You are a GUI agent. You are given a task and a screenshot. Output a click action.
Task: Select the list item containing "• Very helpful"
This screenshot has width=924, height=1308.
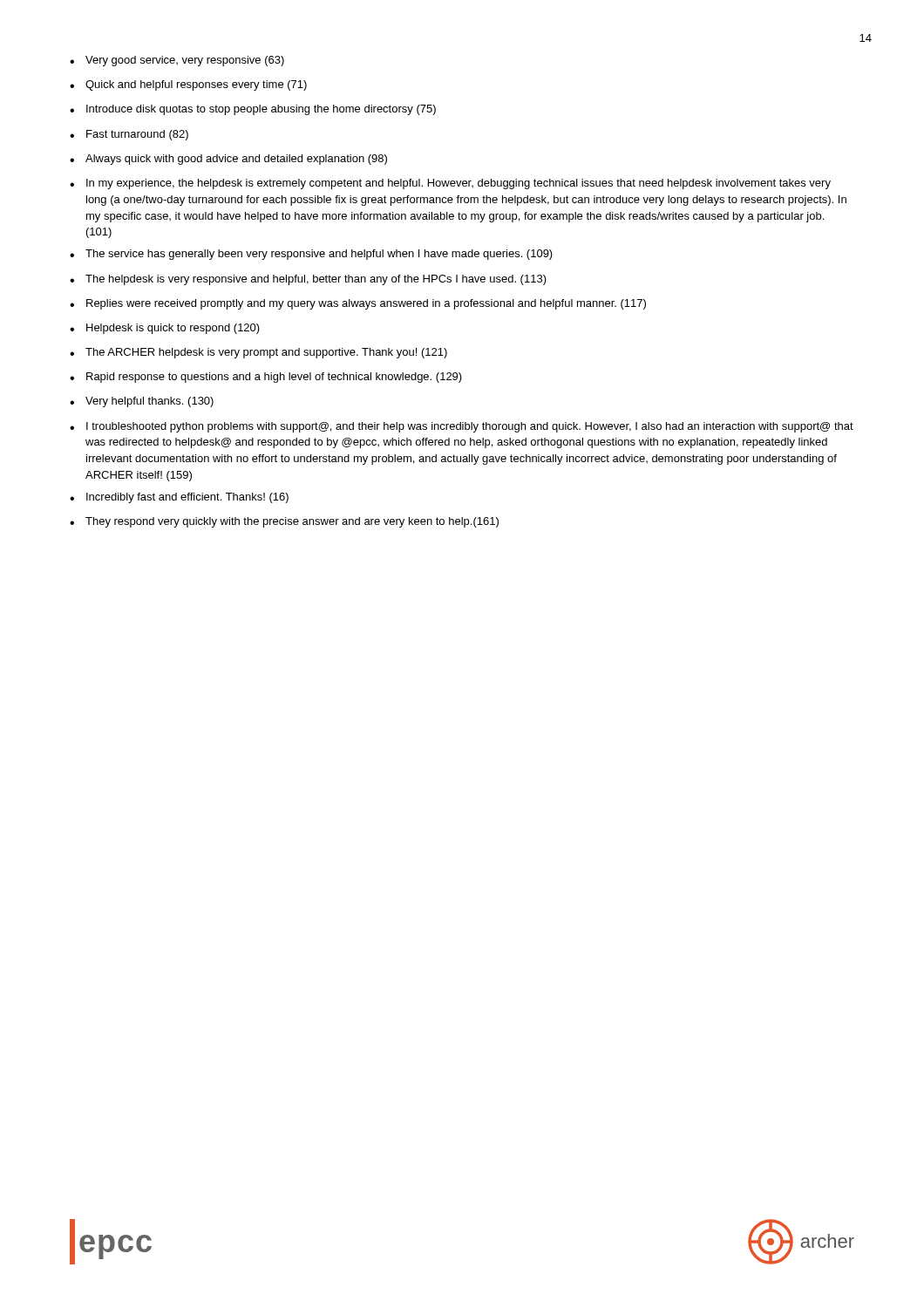pyautogui.click(x=142, y=402)
